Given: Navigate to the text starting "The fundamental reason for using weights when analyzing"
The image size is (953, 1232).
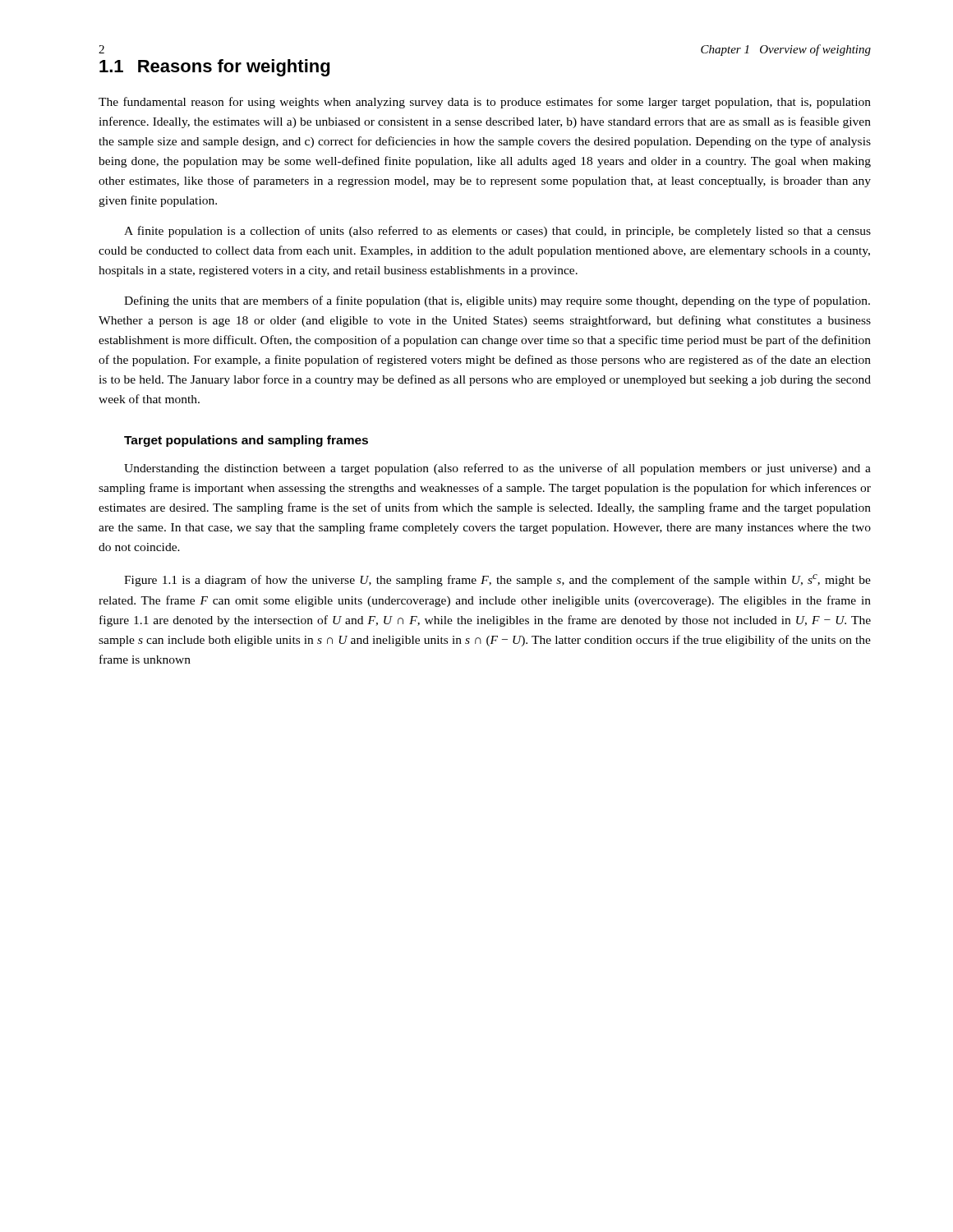Looking at the screenshot, I should coord(485,151).
